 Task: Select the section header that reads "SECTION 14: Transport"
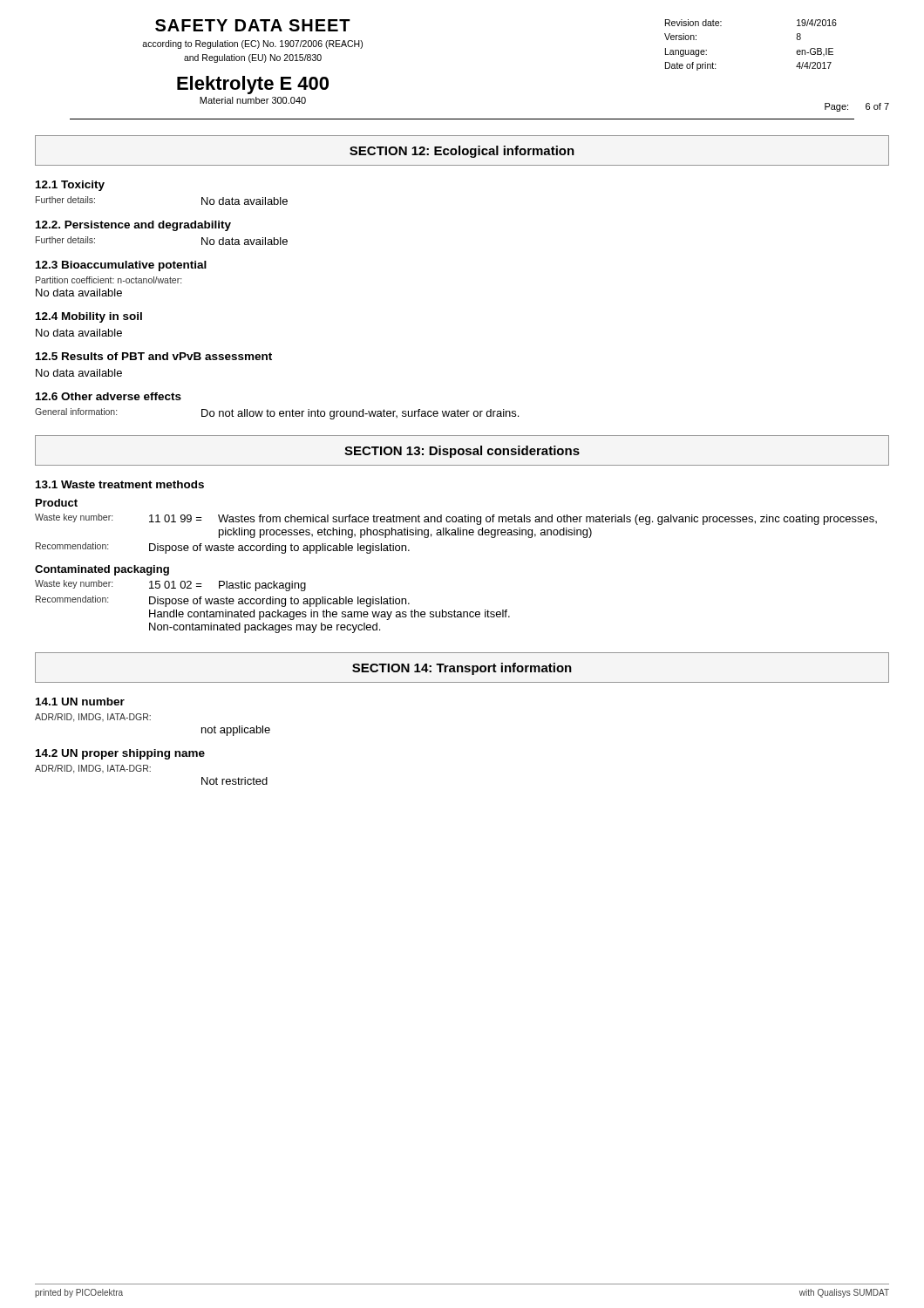(x=462, y=668)
